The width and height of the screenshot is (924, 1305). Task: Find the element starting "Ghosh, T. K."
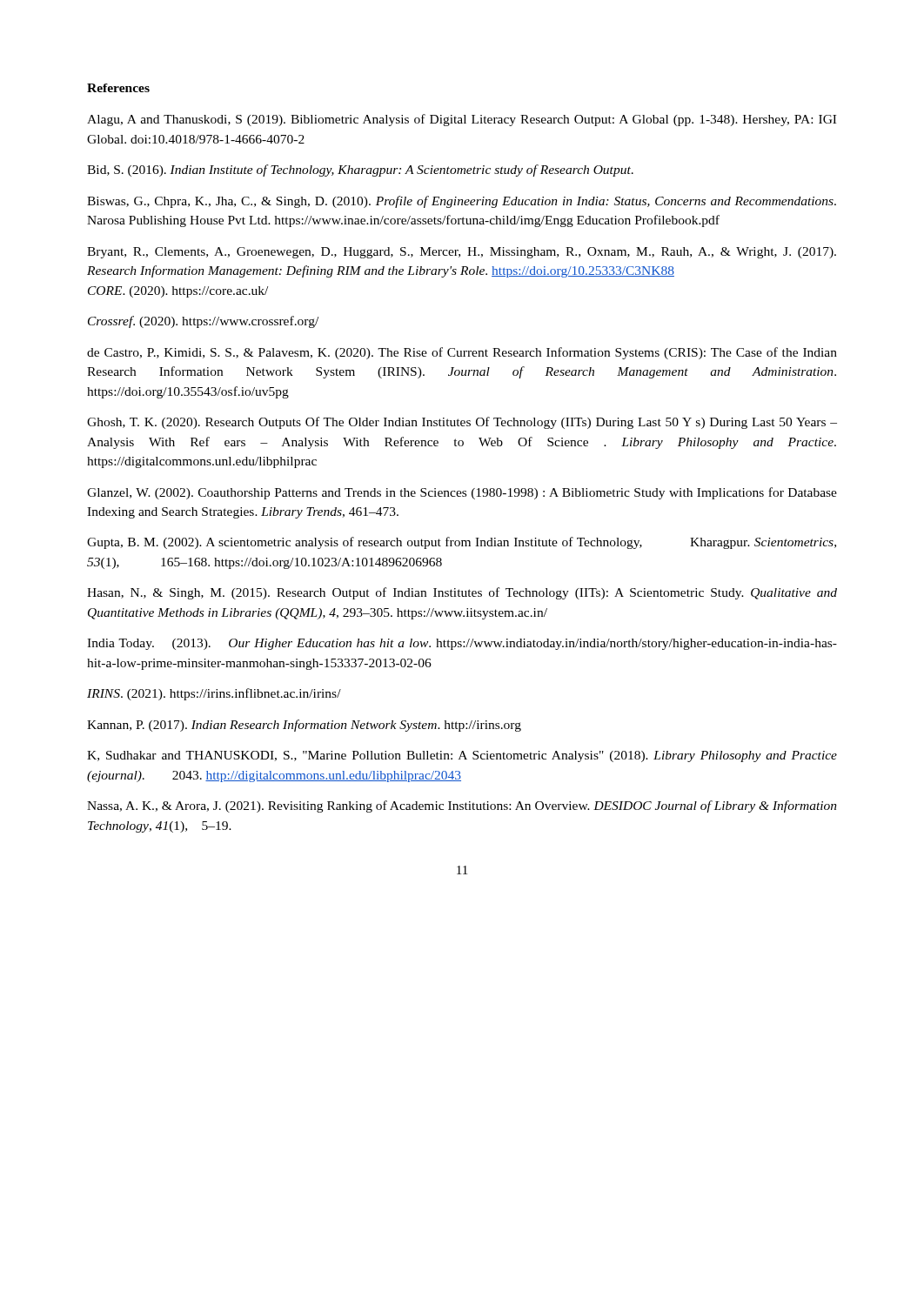(462, 441)
